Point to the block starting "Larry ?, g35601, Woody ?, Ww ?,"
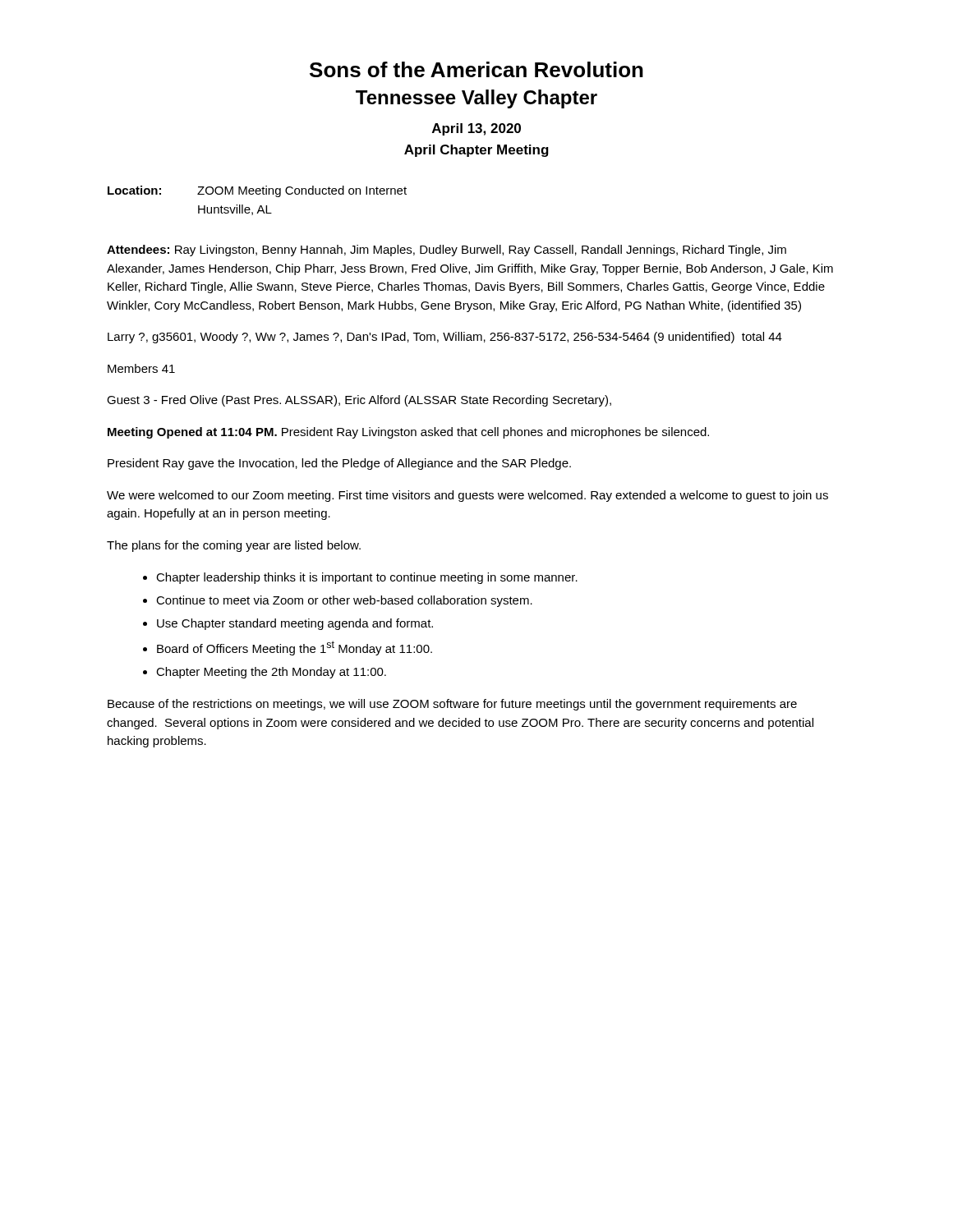Screen dimensions: 1232x953 pos(444,336)
